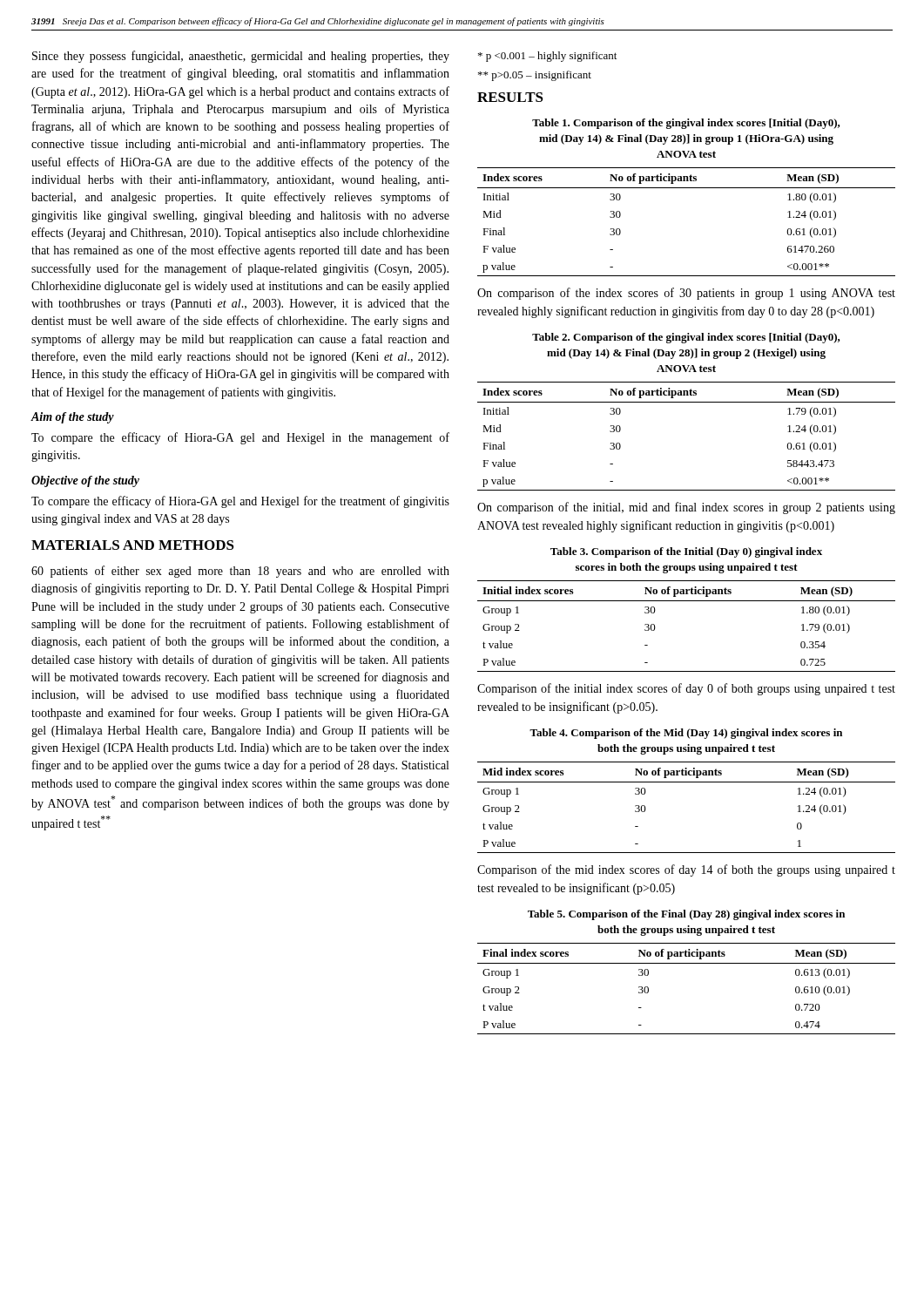Locate the block of text that opens with "Comparison of the mid"
924x1307 pixels.
(x=686, y=880)
